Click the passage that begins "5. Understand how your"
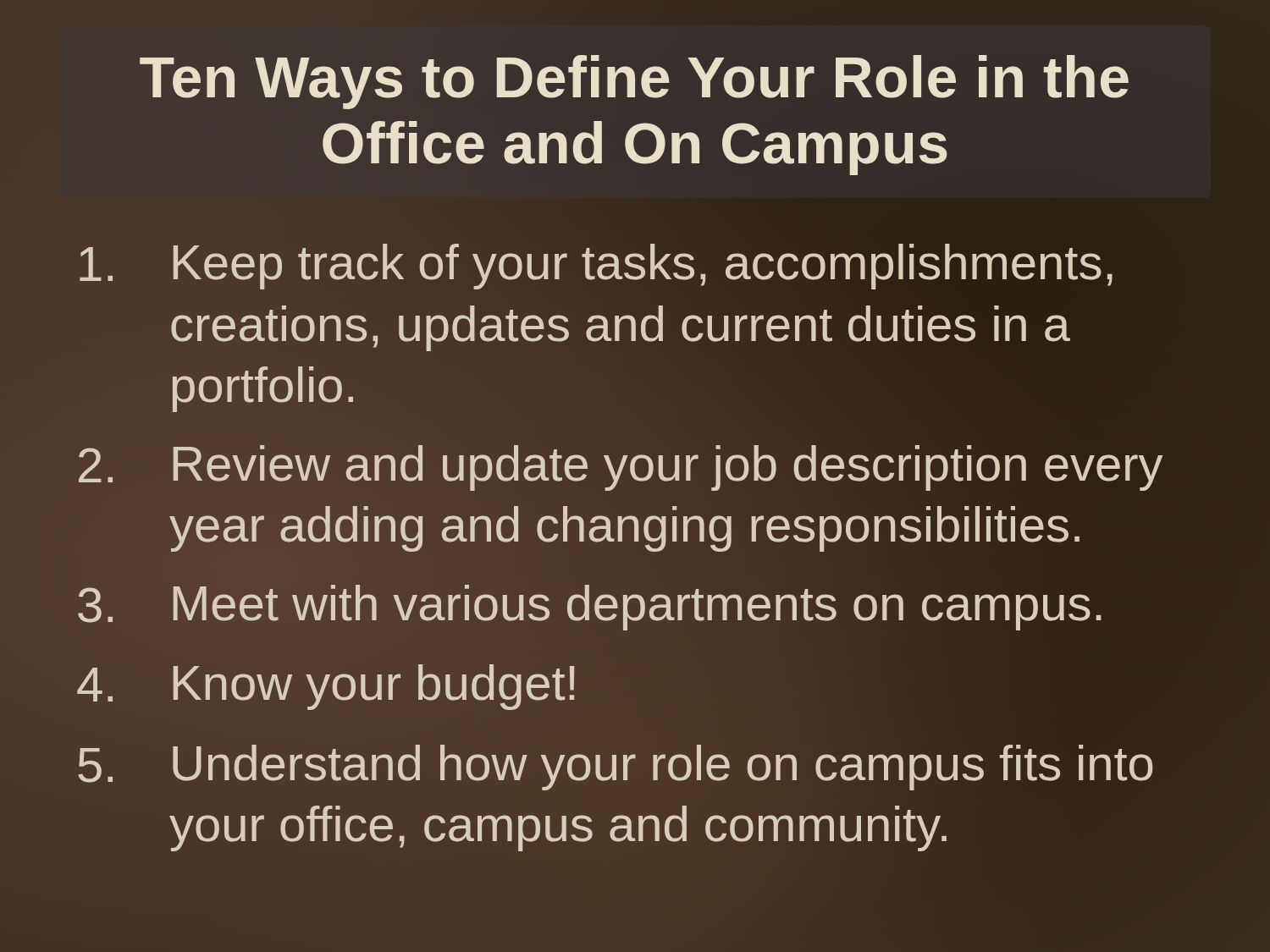 coord(643,794)
